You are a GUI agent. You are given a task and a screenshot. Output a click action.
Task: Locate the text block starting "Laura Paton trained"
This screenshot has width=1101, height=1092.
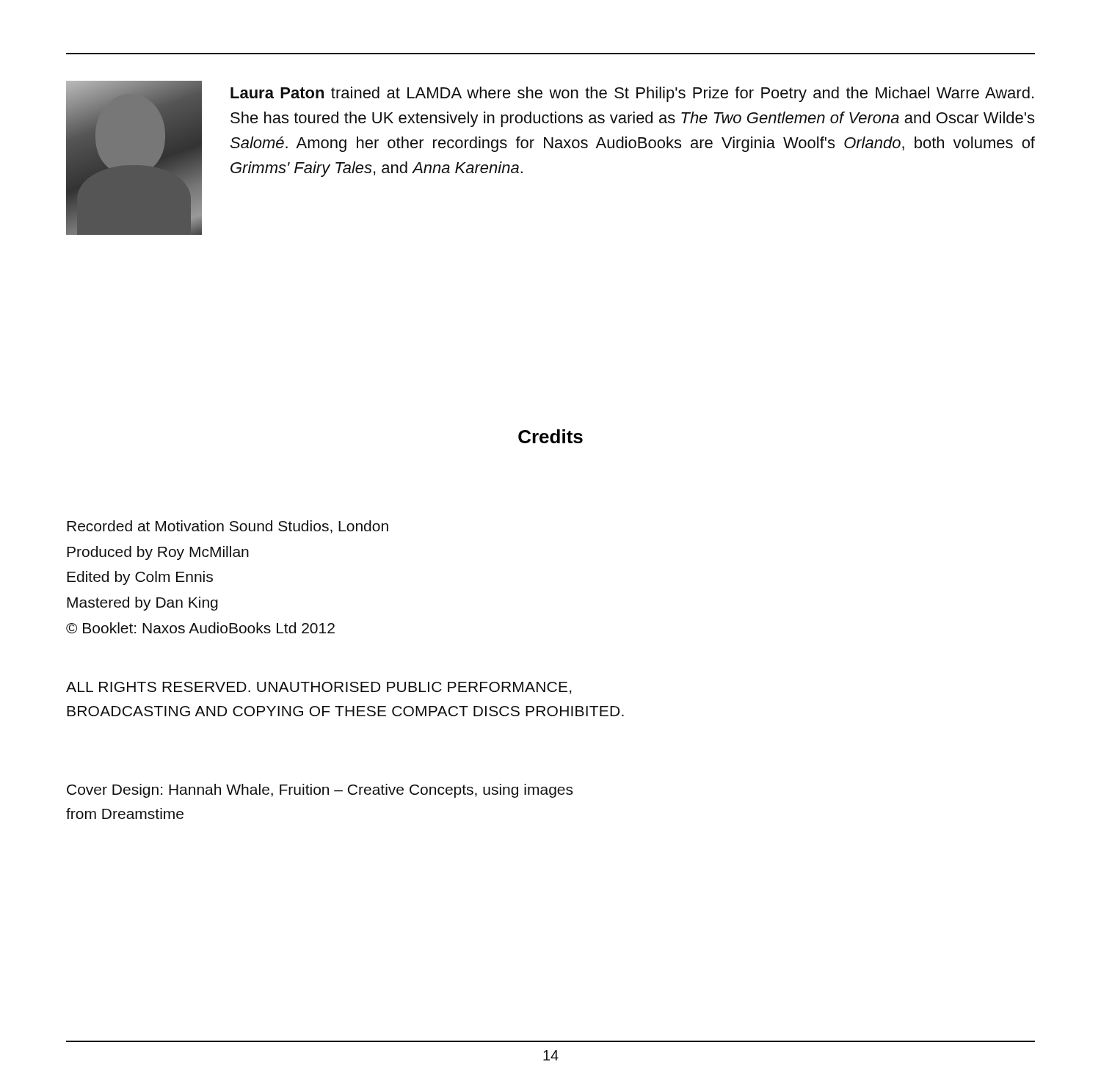pyautogui.click(x=632, y=130)
